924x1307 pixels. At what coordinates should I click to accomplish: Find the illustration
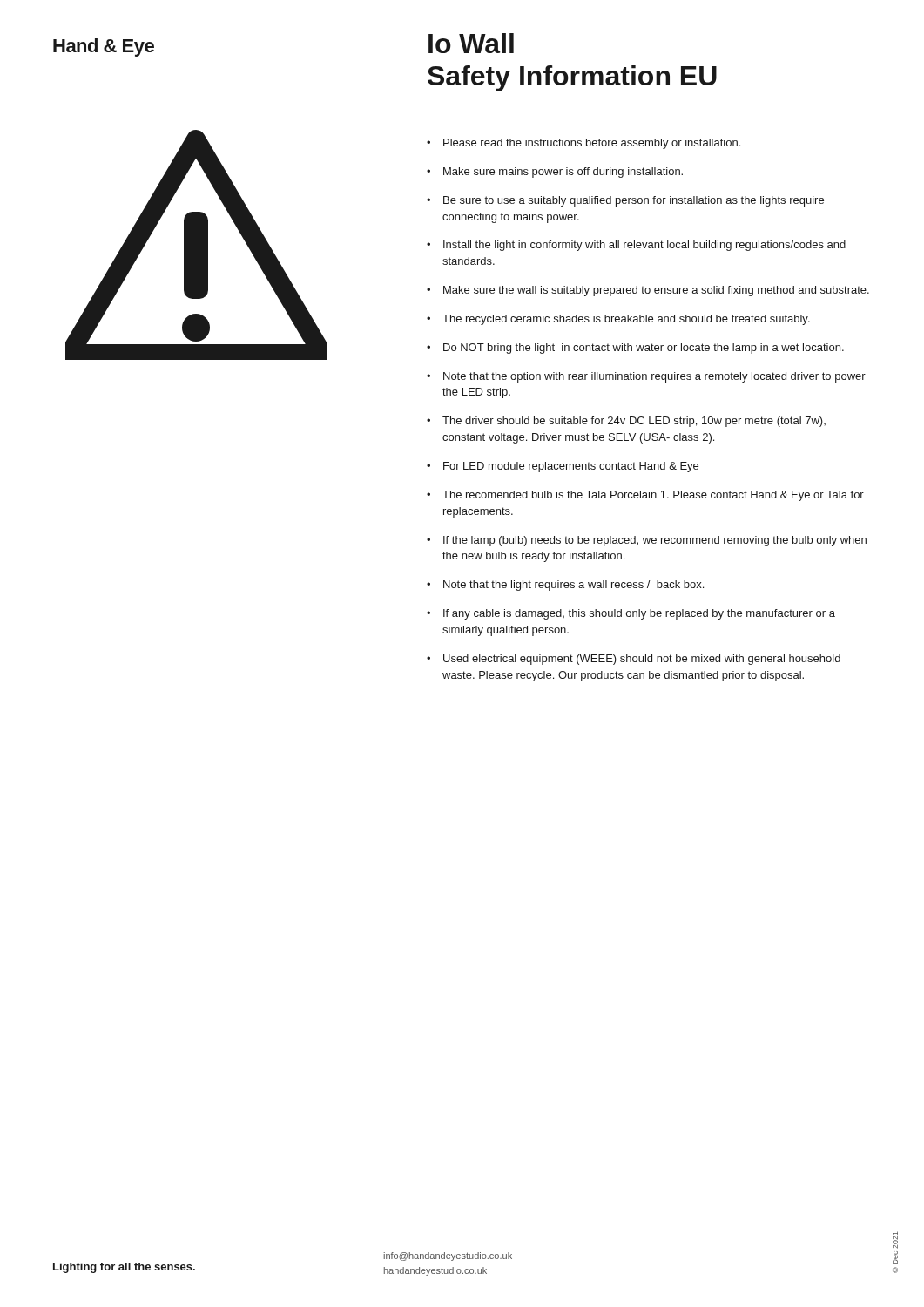point(196,244)
